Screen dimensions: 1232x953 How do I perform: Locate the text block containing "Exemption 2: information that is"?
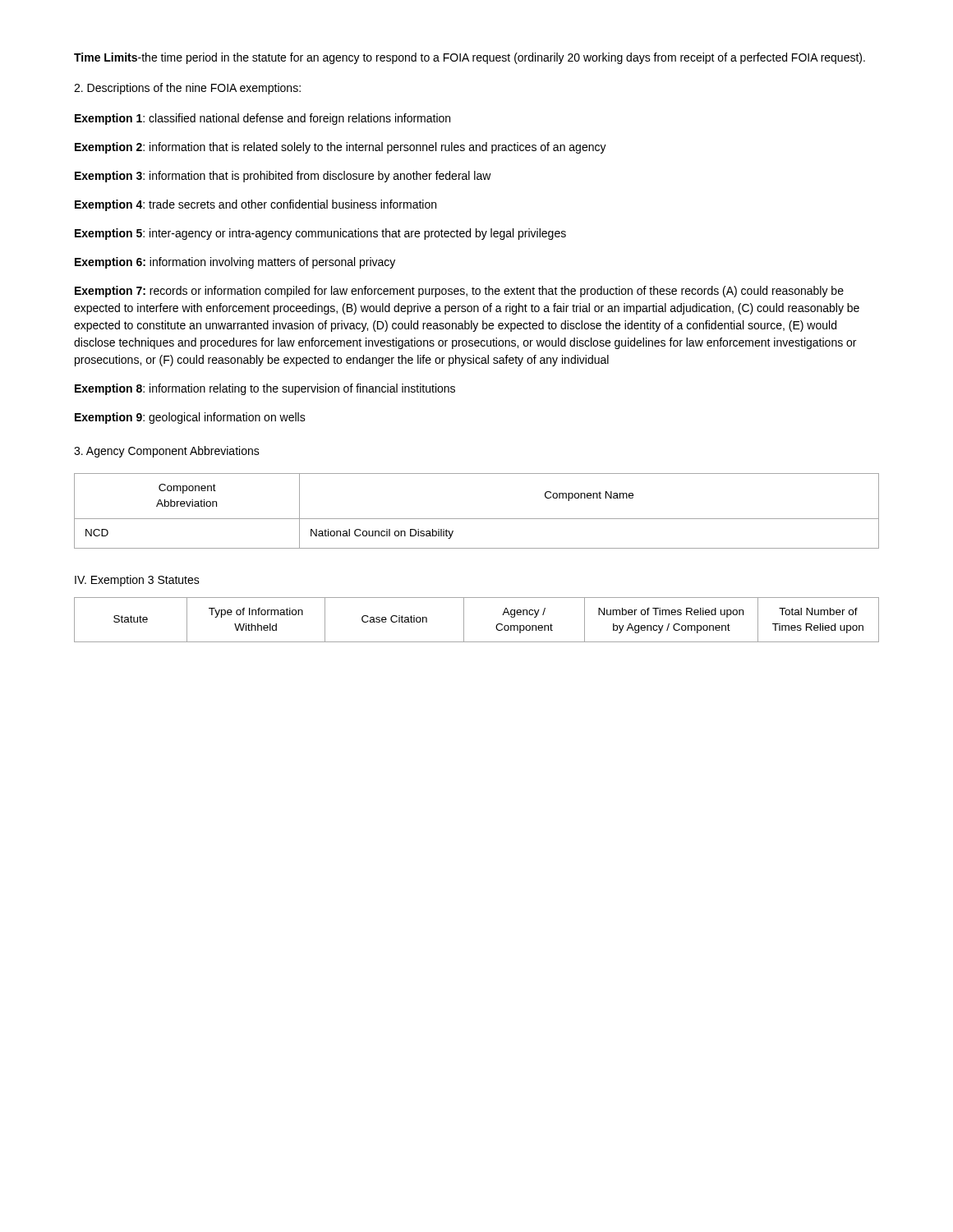[x=340, y=147]
